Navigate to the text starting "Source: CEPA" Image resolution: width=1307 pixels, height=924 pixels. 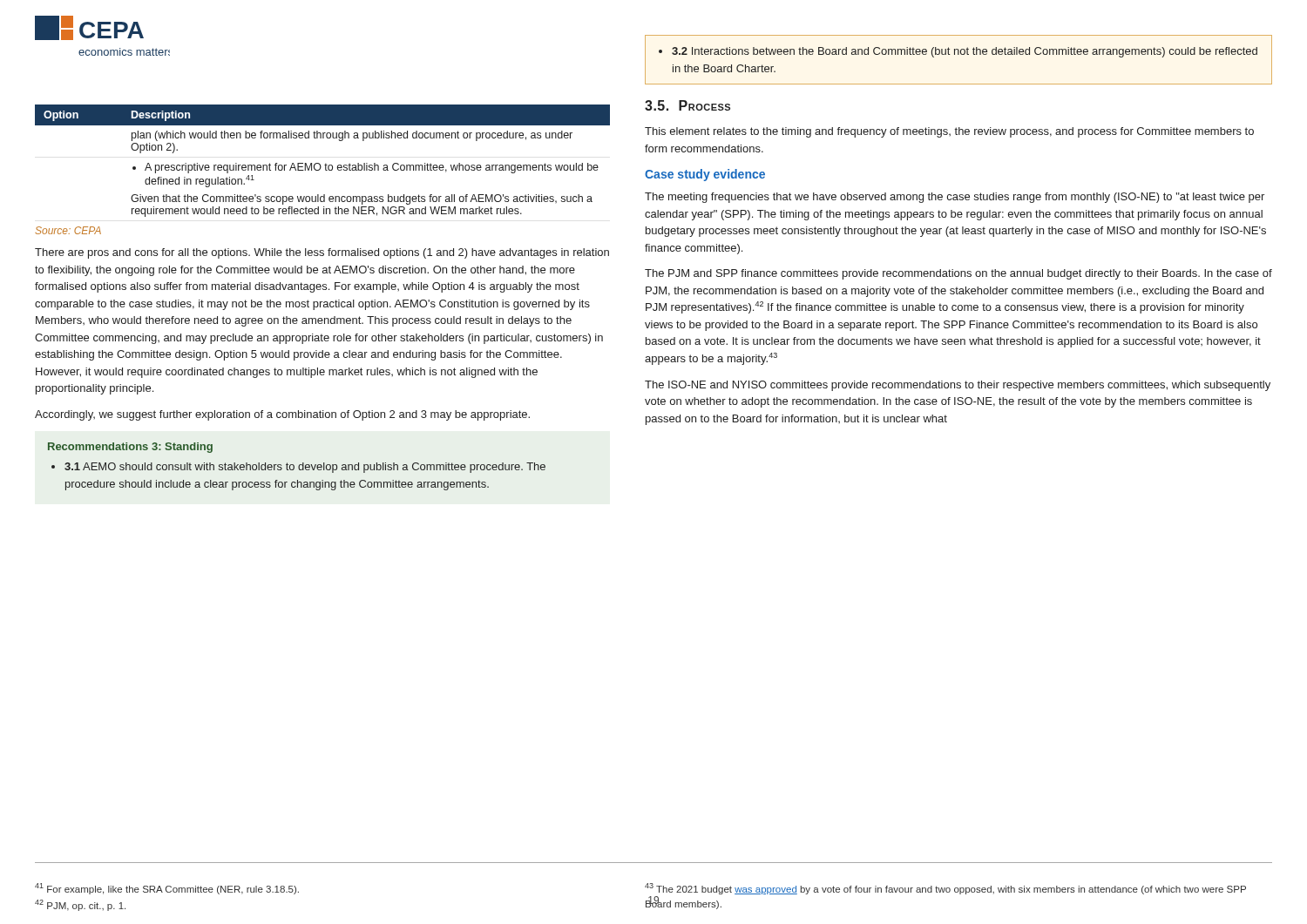pyautogui.click(x=68, y=231)
